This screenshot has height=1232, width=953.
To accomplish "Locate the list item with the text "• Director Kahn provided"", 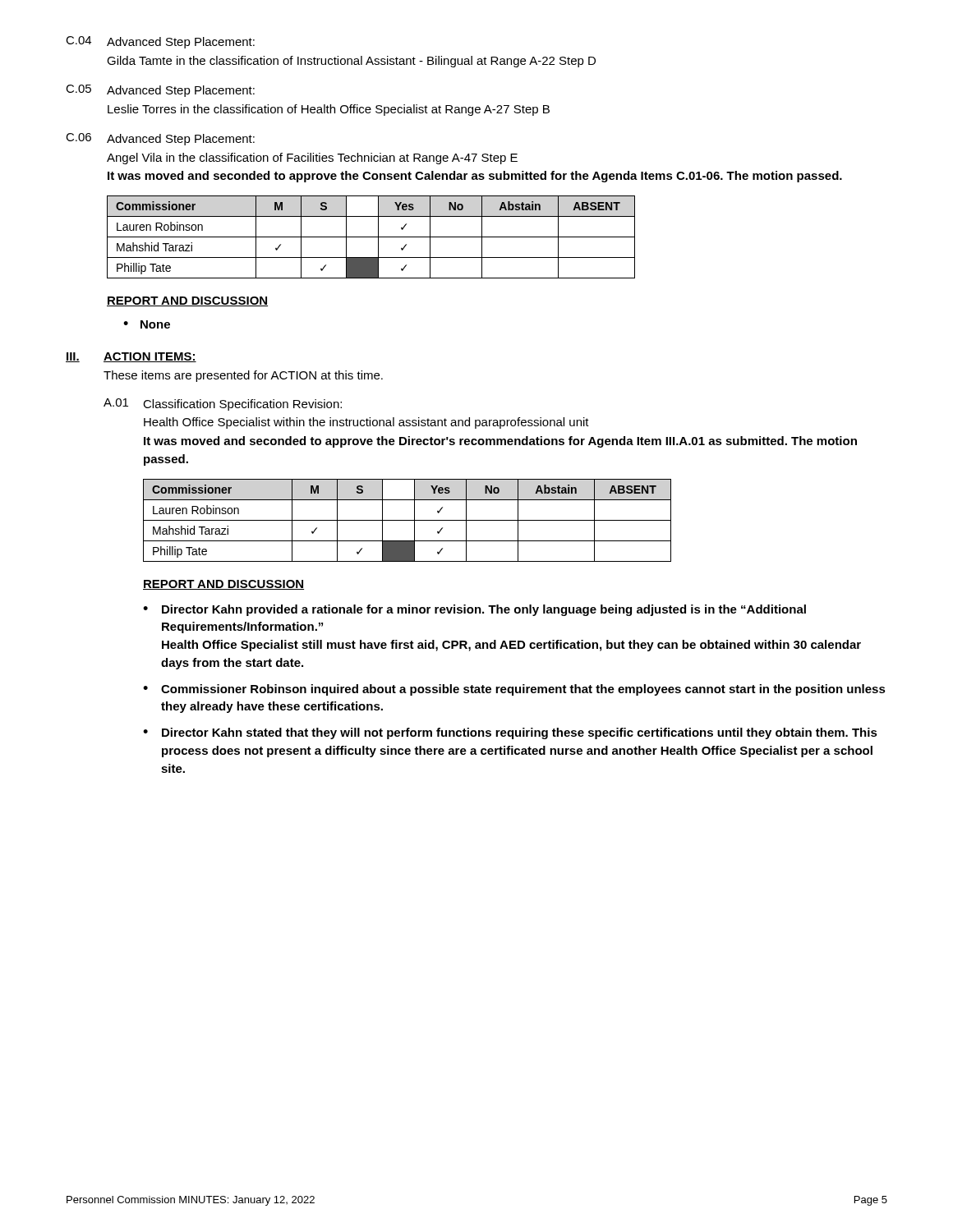I will pos(515,636).
